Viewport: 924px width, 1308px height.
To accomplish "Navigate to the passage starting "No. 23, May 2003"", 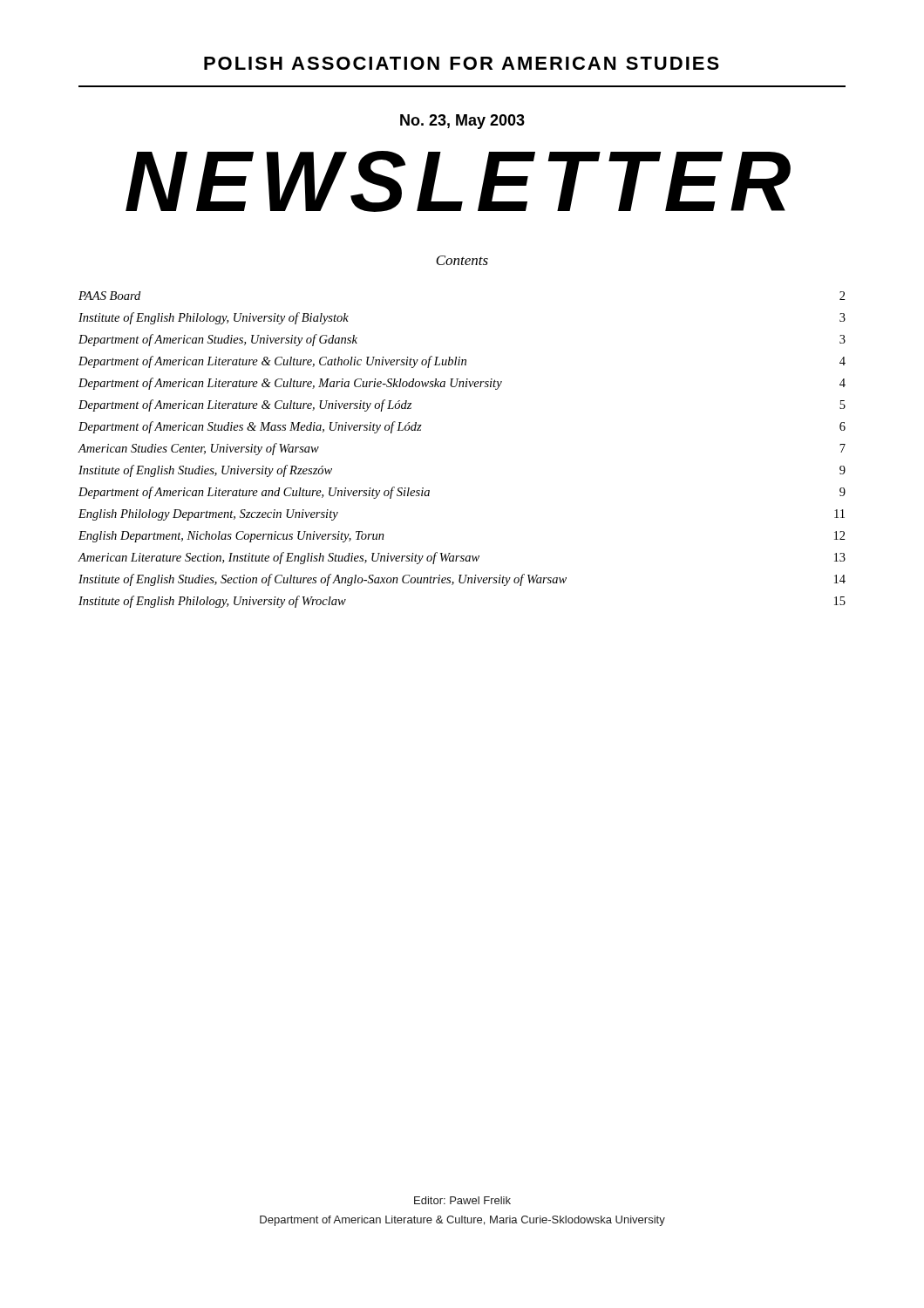I will (x=462, y=120).
